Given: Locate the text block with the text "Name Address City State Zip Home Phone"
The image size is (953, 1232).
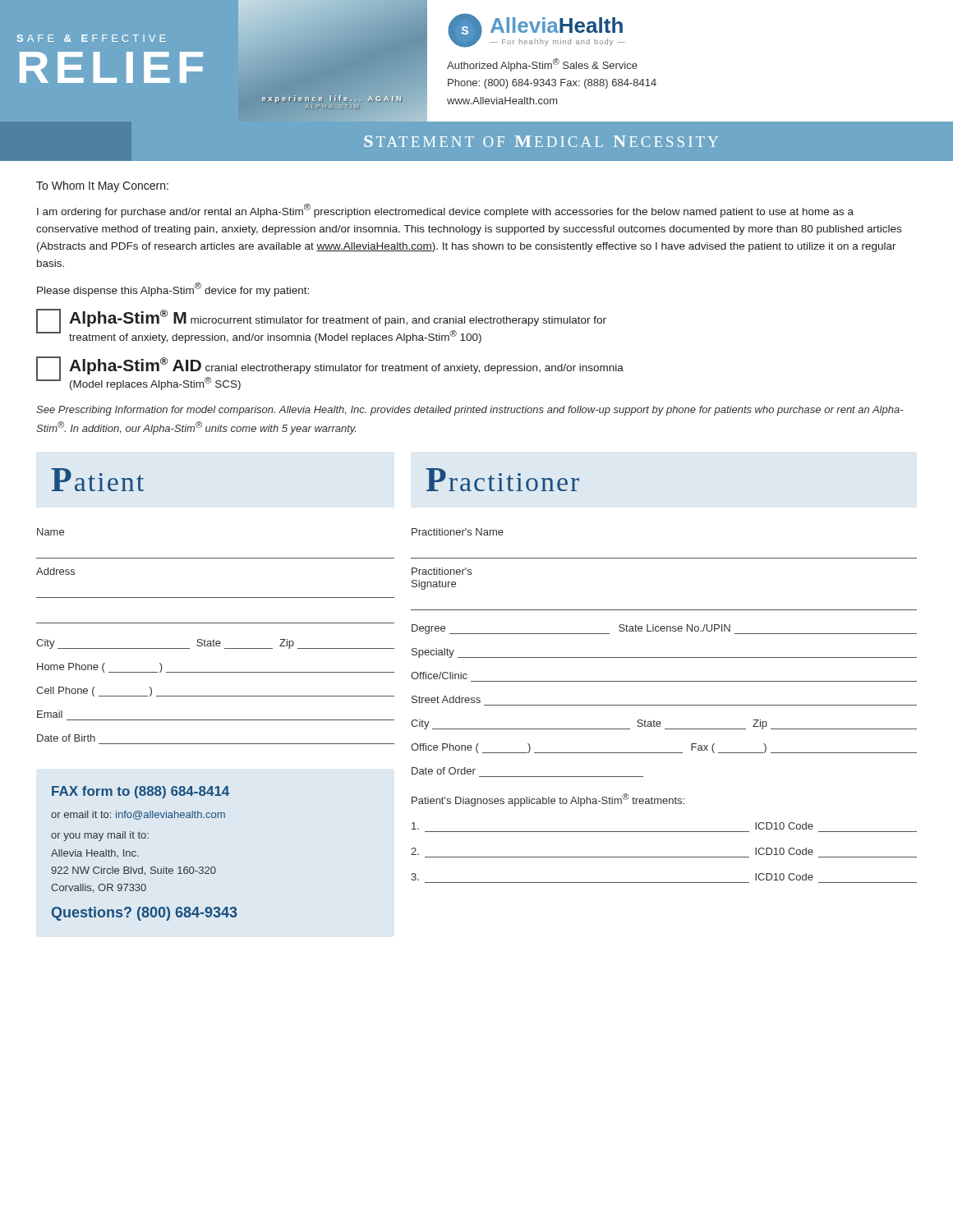Looking at the screenshot, I should (215, 635).
